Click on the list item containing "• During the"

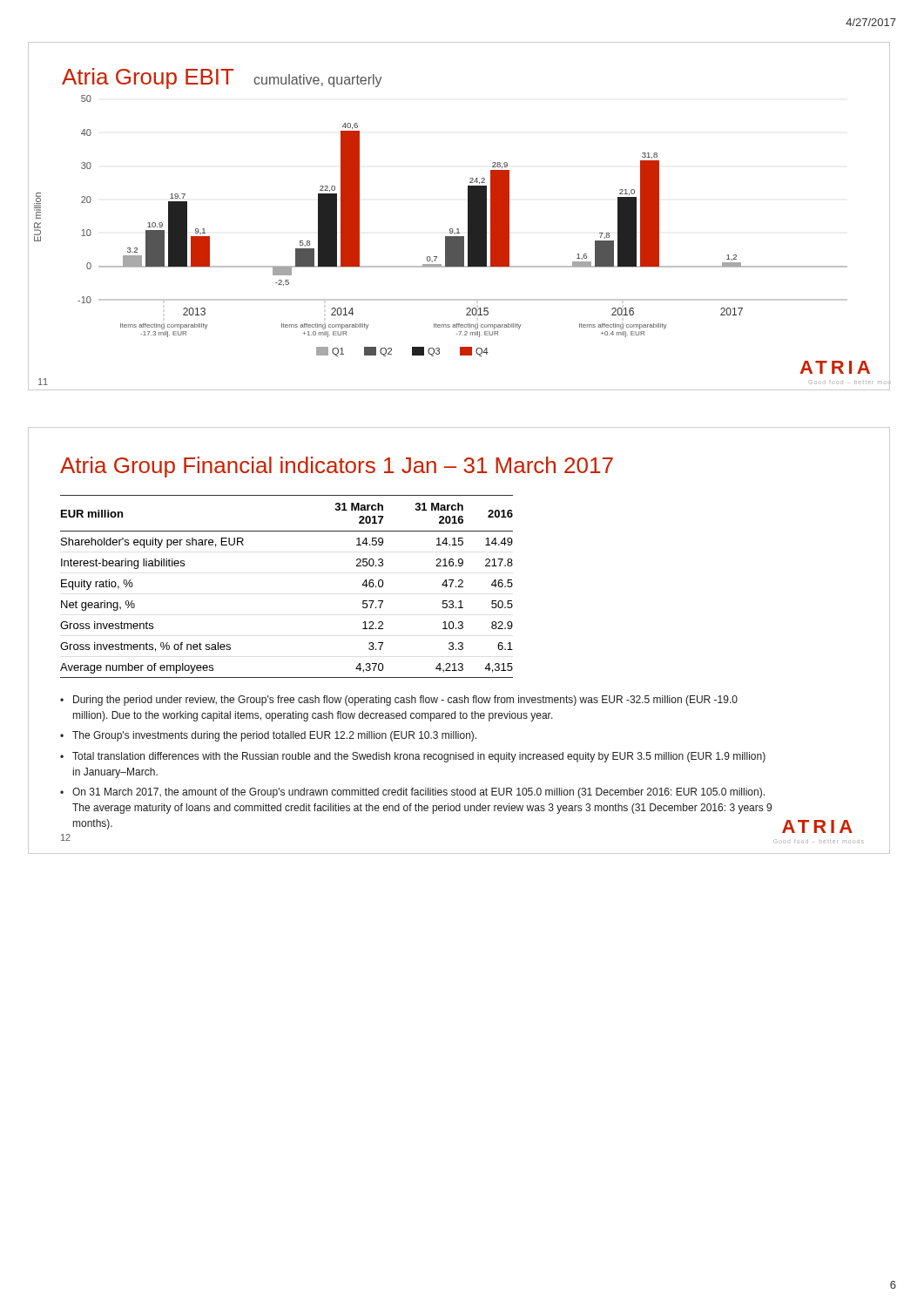point(417,707)
